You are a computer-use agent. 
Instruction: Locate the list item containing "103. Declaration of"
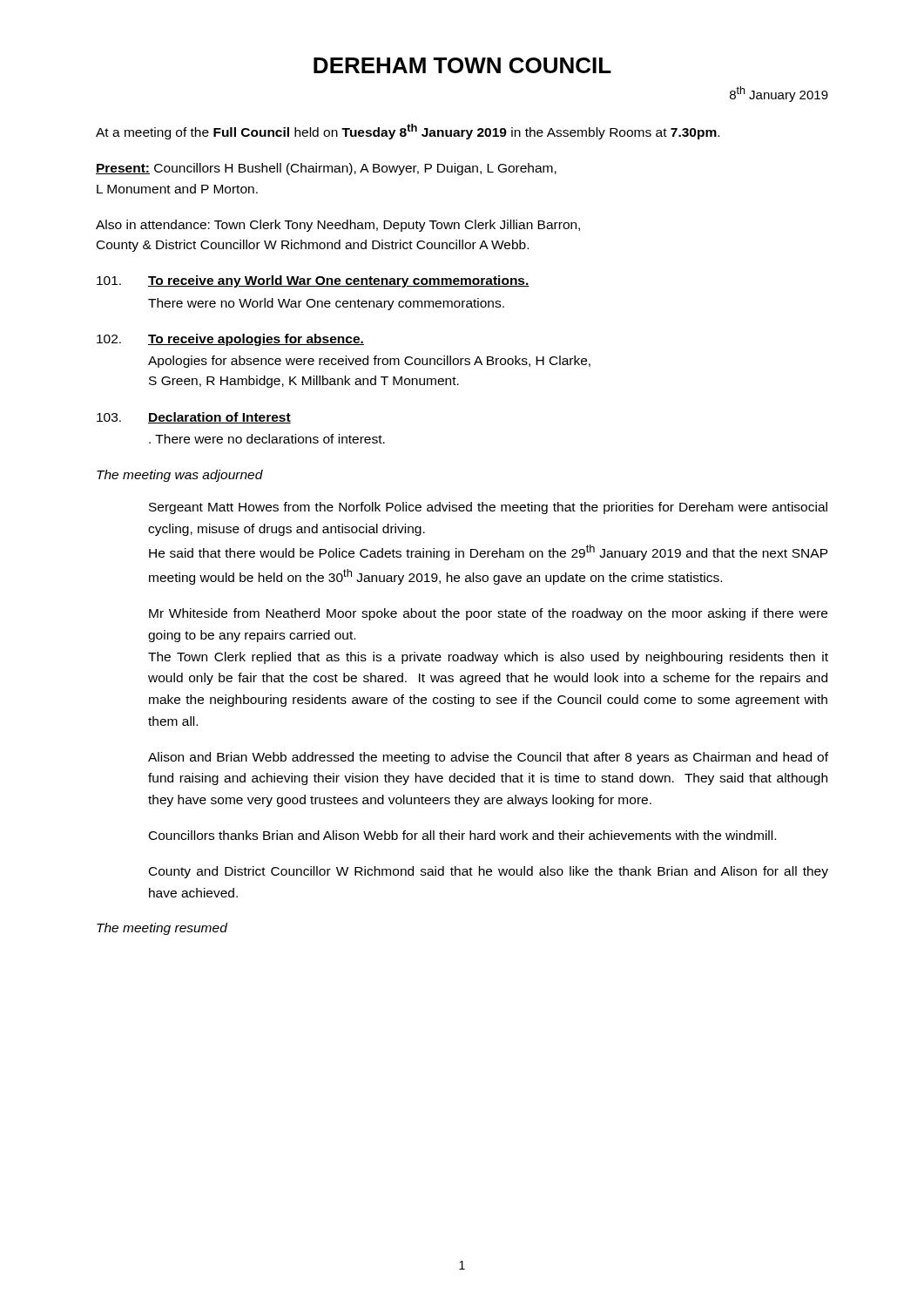pos(194,418)
